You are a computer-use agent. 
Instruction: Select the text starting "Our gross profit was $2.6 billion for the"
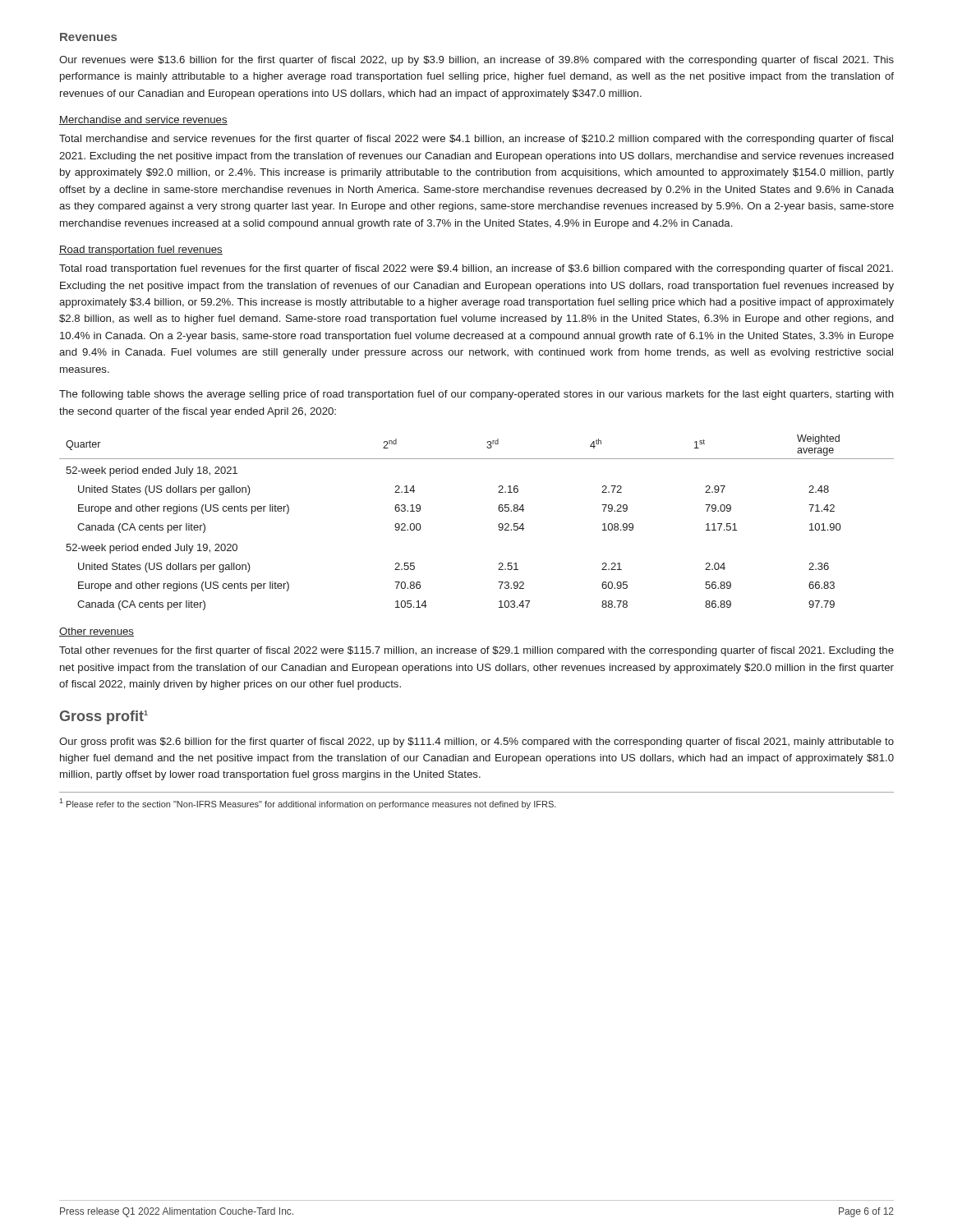pyautogui.click(x=476, y=758)
